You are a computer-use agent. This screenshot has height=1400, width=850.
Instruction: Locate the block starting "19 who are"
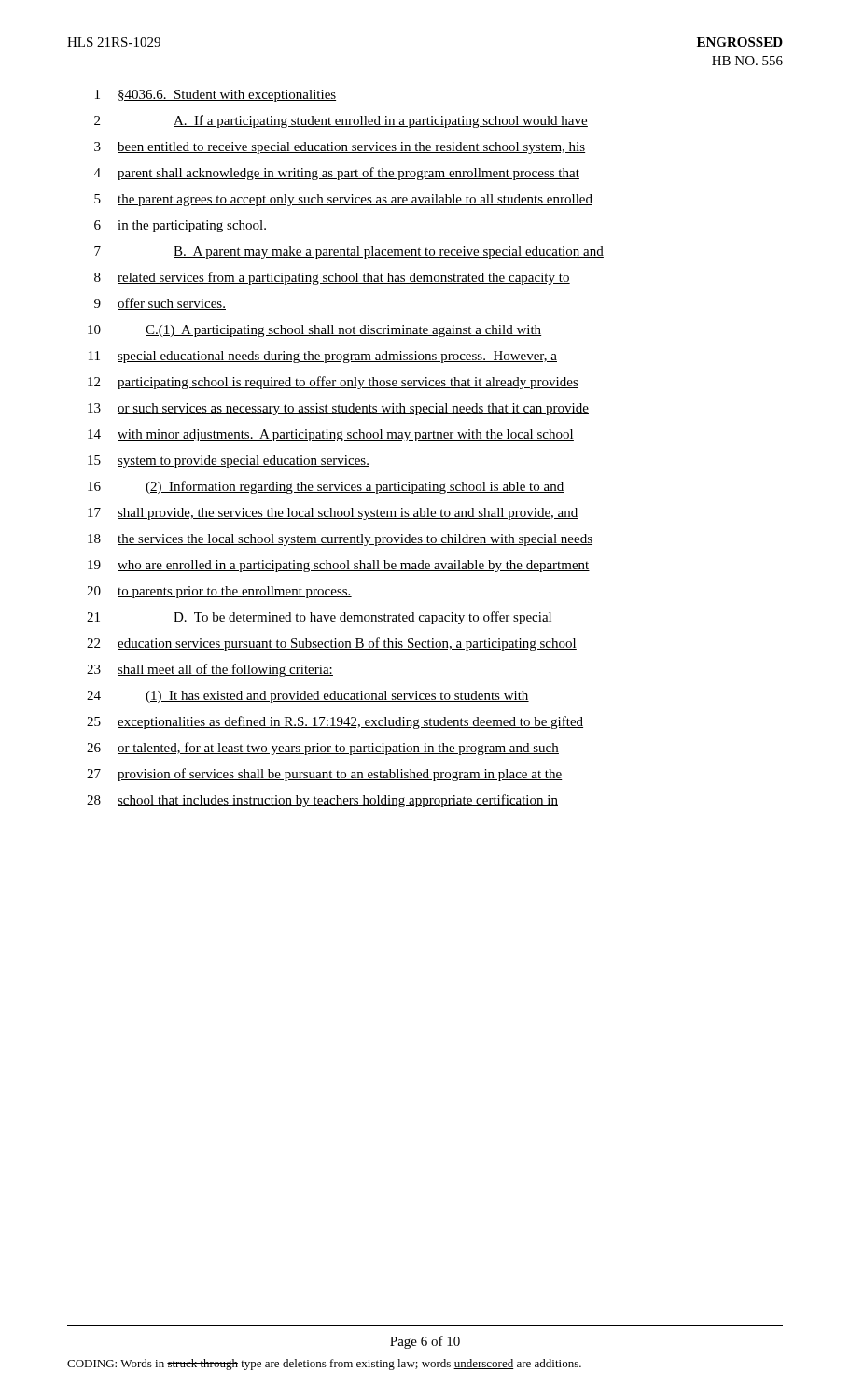pos(425,565)
